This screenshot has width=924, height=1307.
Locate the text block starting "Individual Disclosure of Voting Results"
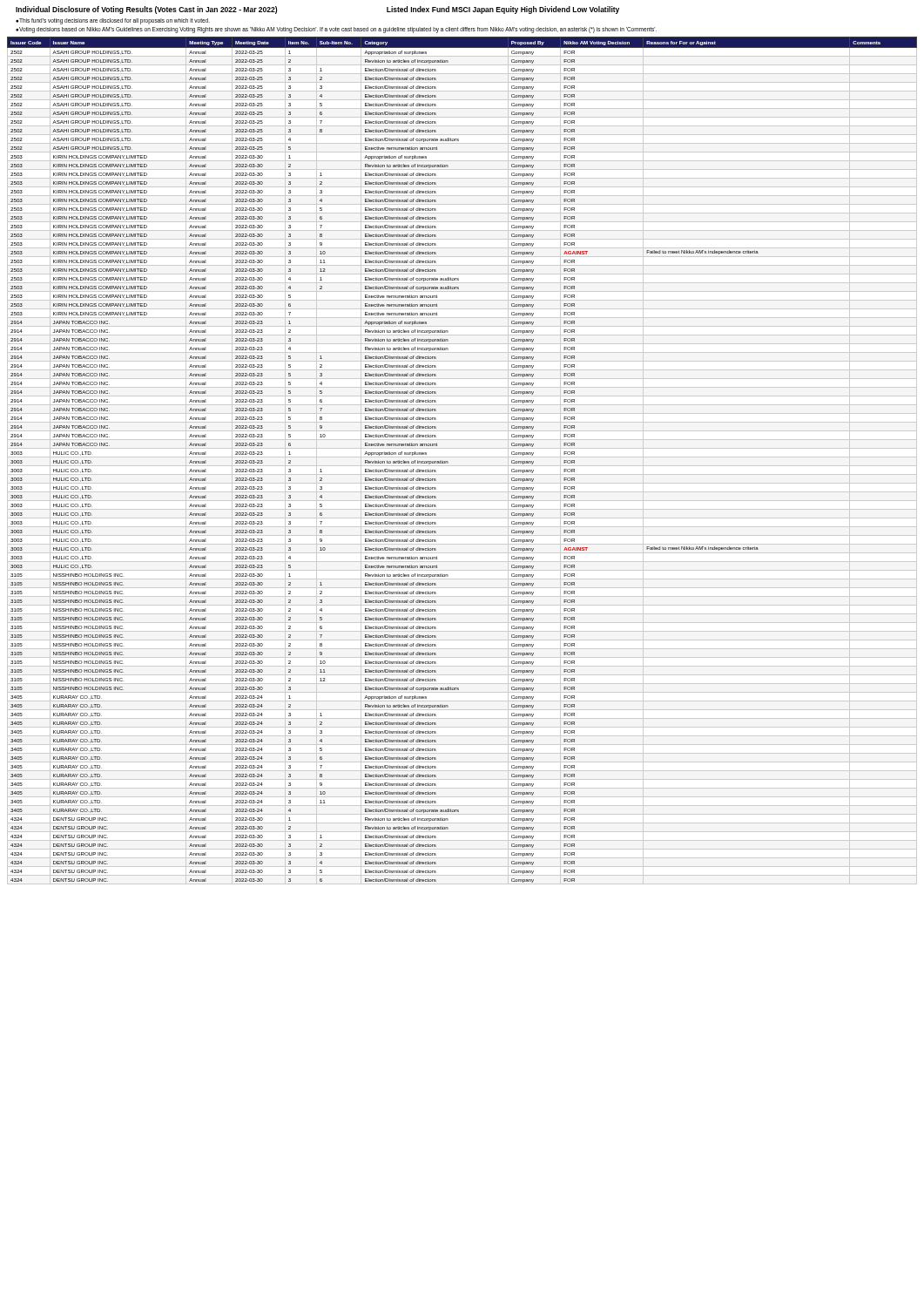pos(148,10)
